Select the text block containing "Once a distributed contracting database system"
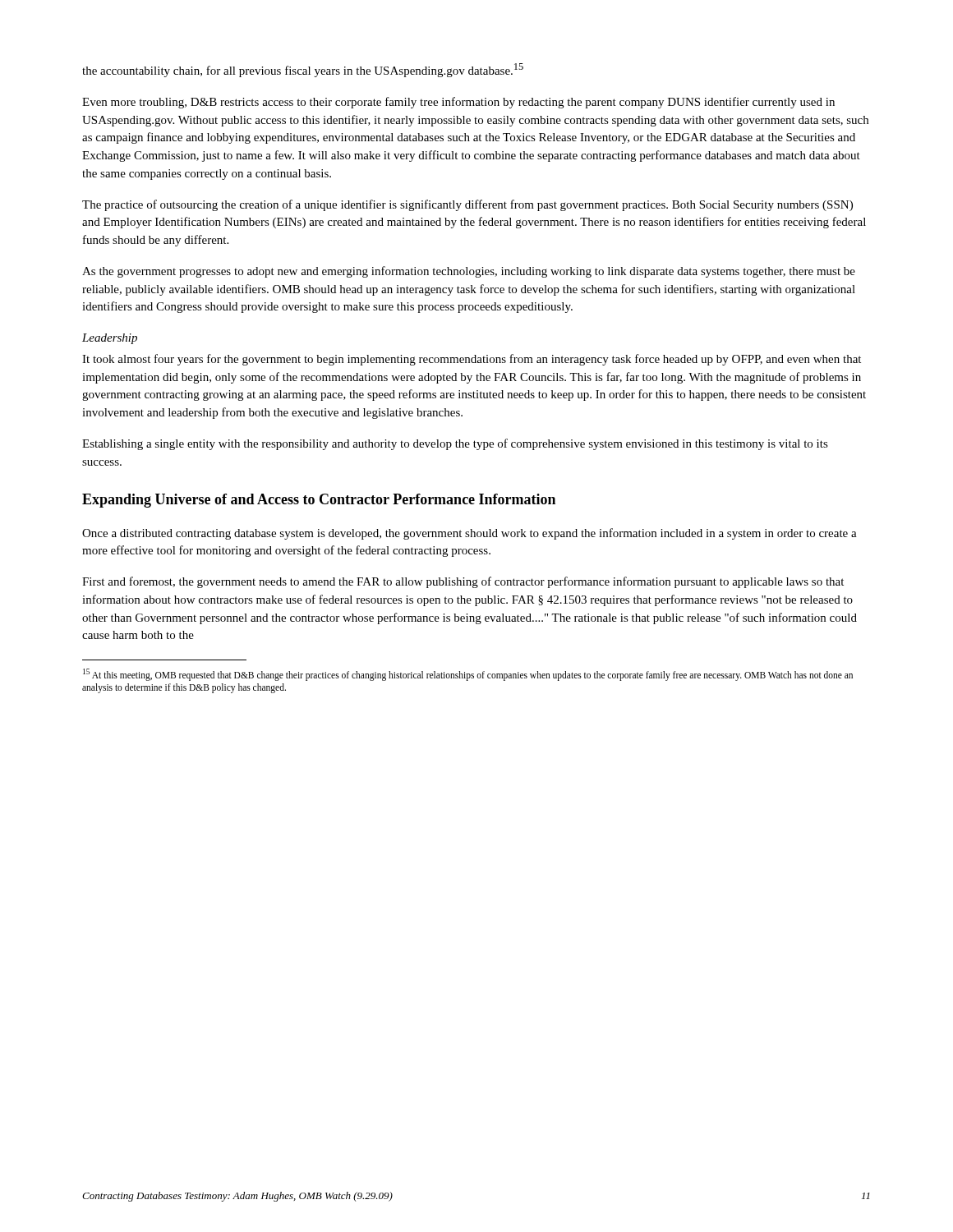This screenshot has height=1232, width=953. click(x=476, y=542)
